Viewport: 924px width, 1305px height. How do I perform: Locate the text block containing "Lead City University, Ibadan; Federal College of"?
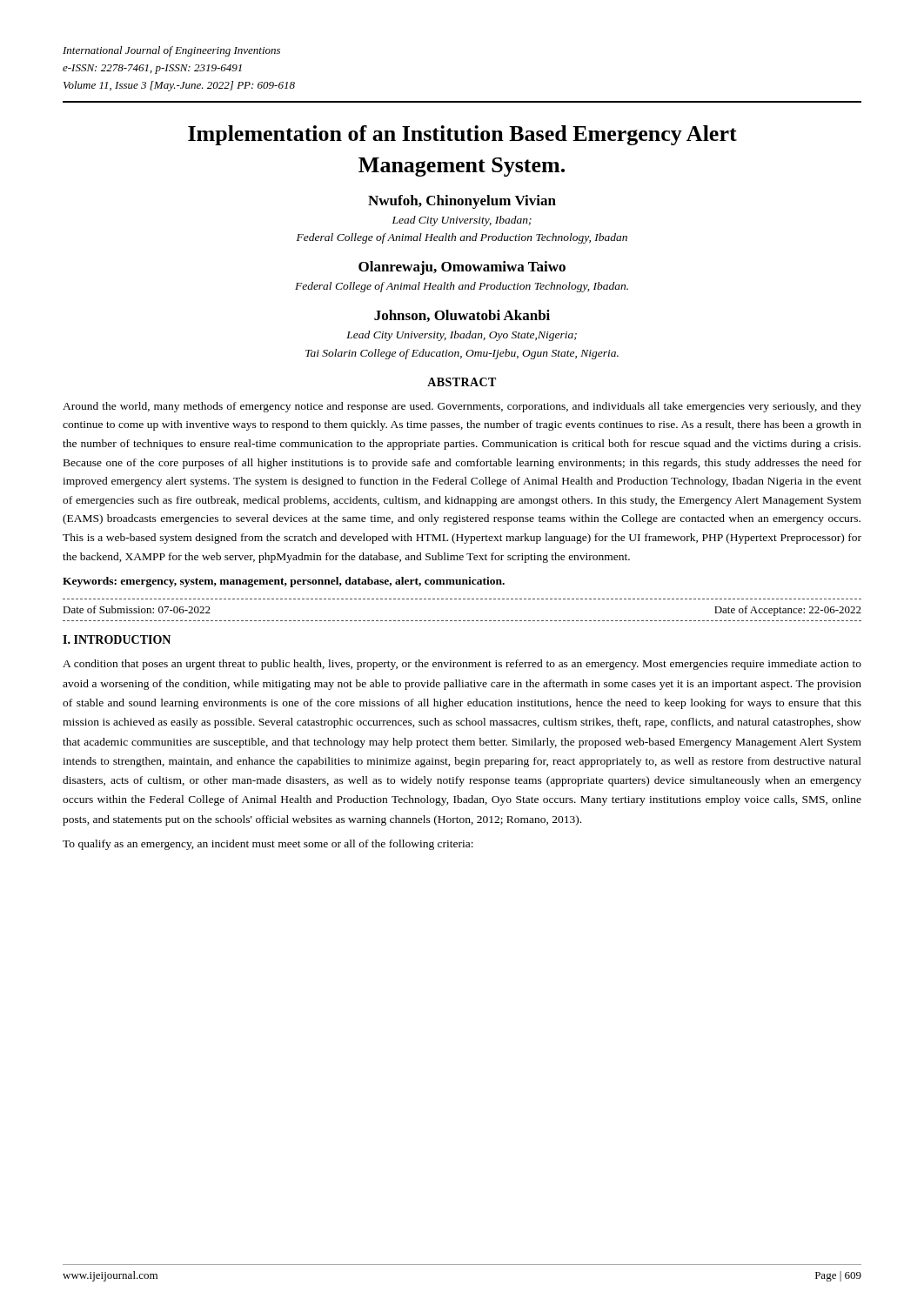click(x=462, y=228)
